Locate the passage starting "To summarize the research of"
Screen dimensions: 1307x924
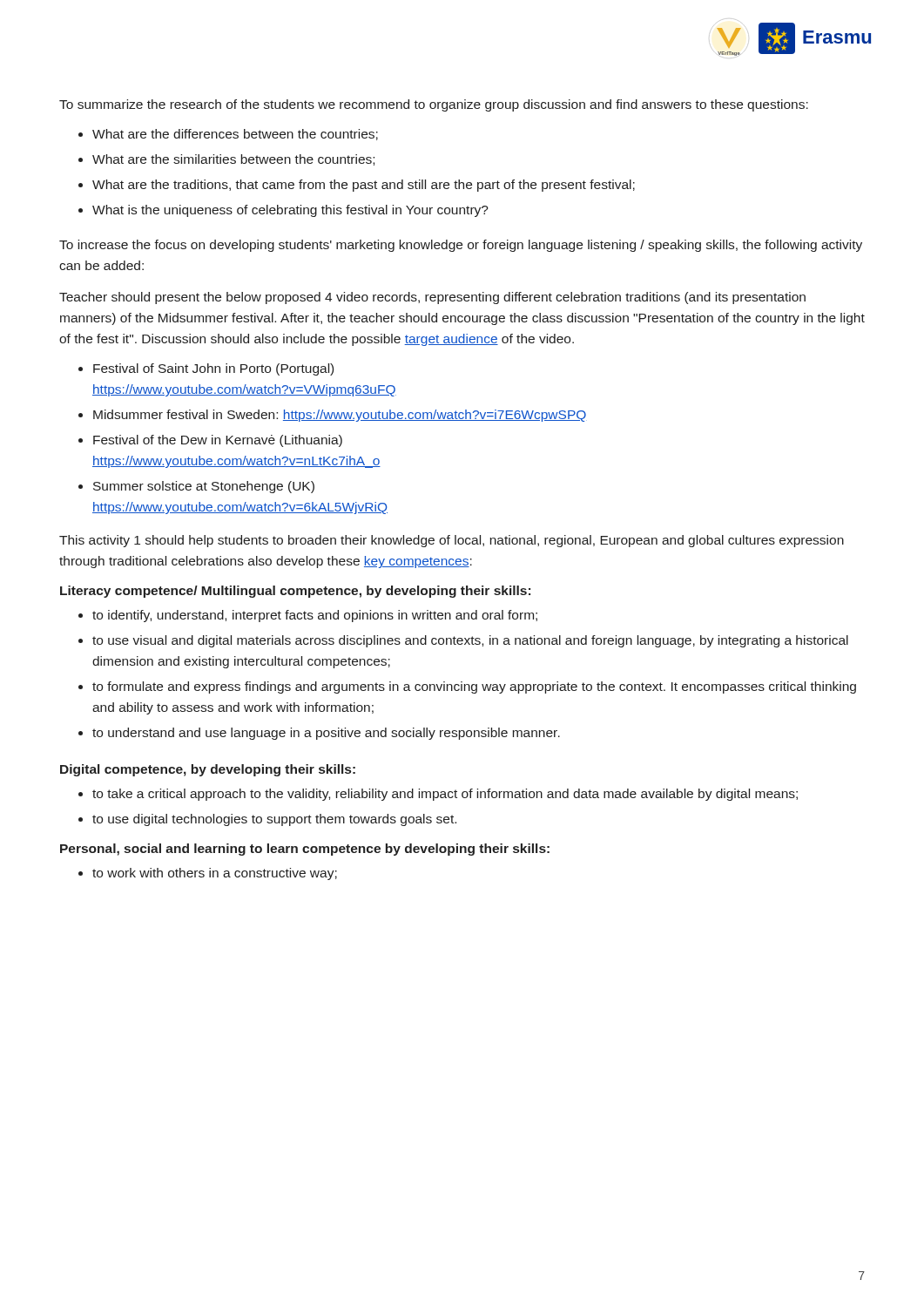(x=434, y=104)
